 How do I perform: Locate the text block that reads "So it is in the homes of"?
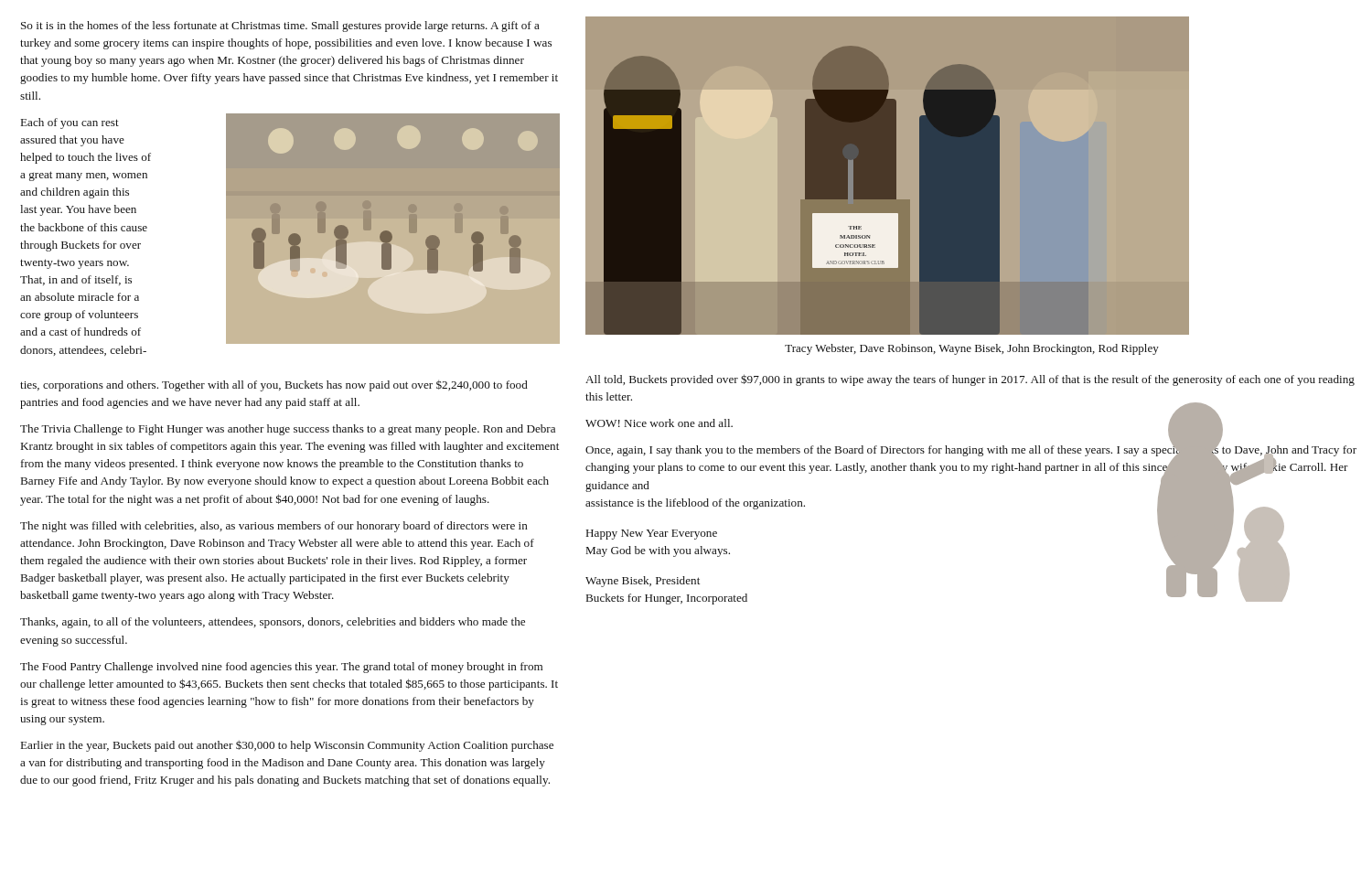(290, 60)
